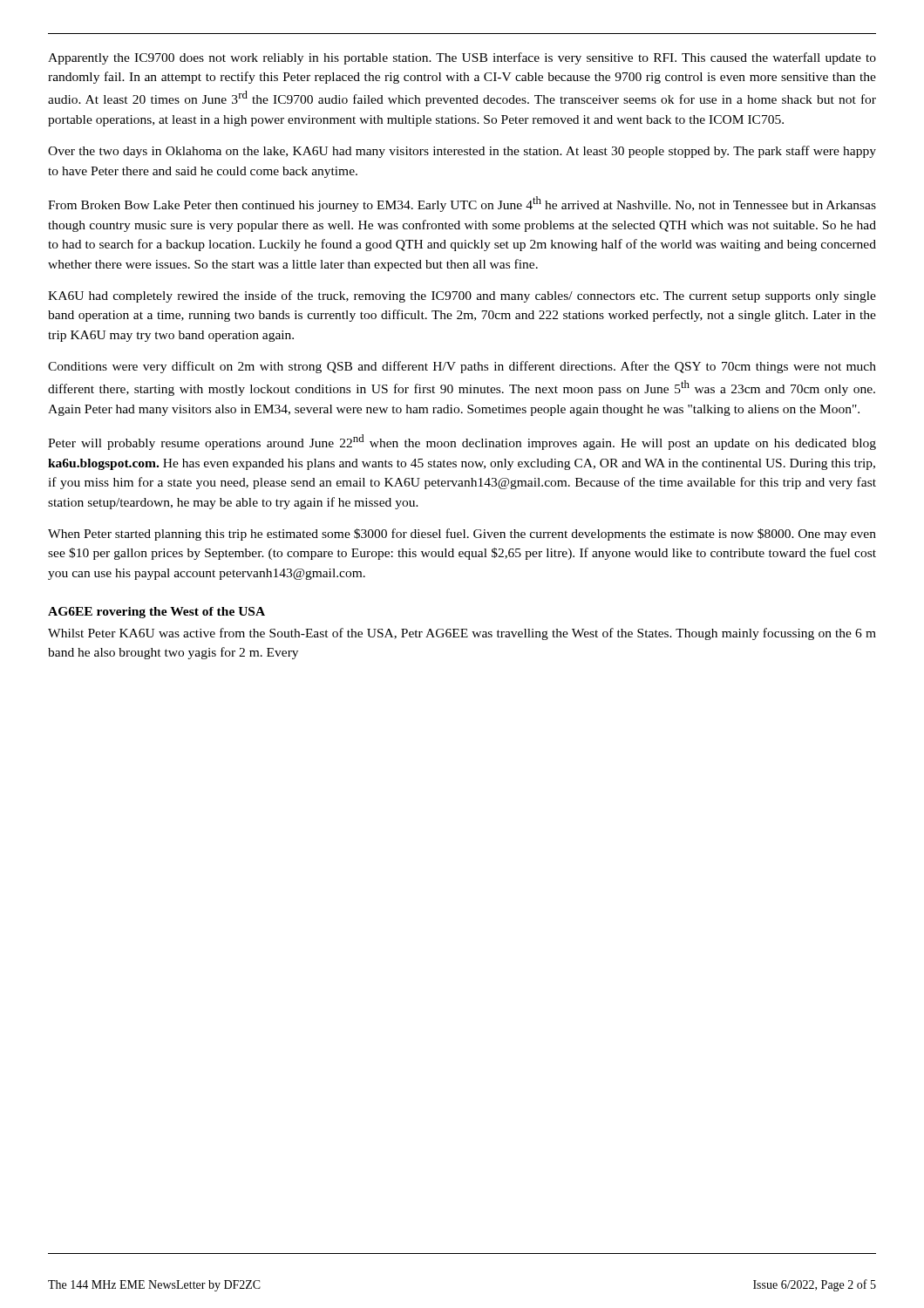Locate the text block that says "KA6U had completely rewired the inside"

(462, 315)
